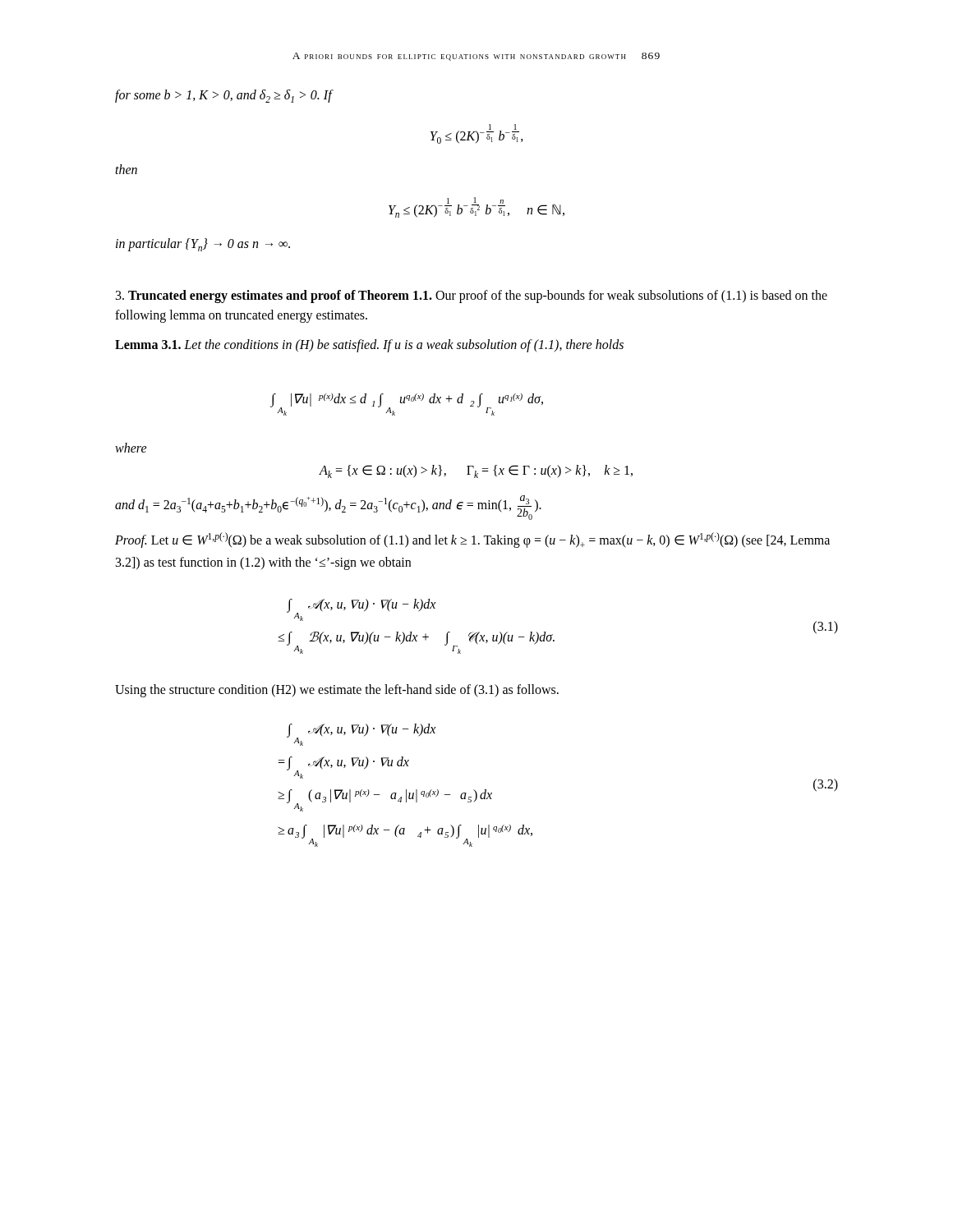Select the element starting "∫ A k |∇u| p(x) dx"
953x1232 pixels.
tap(476, 398)
